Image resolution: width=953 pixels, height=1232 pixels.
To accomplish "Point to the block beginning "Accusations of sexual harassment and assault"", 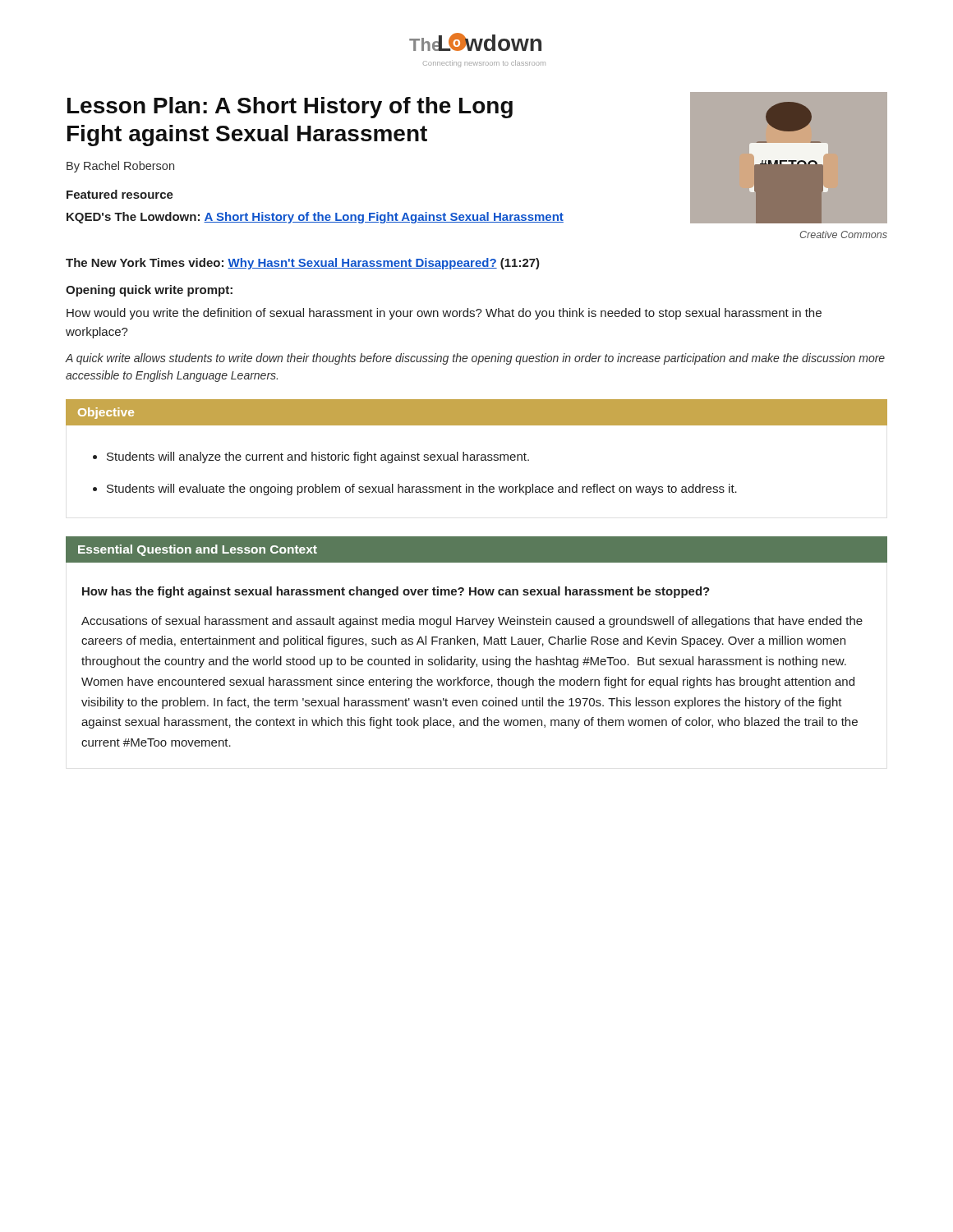I will click(x=472, y=681).
